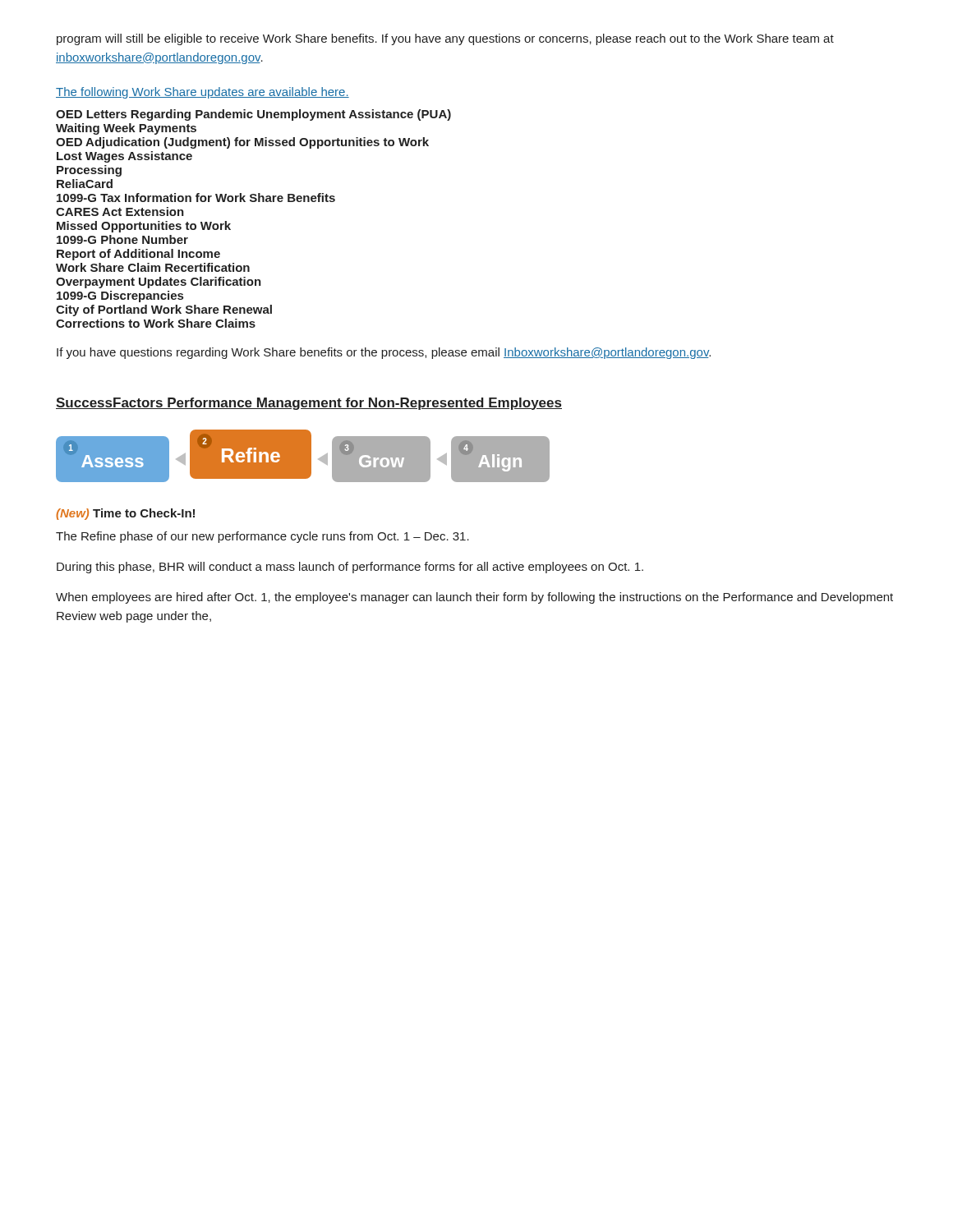
Task: Click on the block starting "Report of Additional Income"
Action: click(x=138, y=253)
